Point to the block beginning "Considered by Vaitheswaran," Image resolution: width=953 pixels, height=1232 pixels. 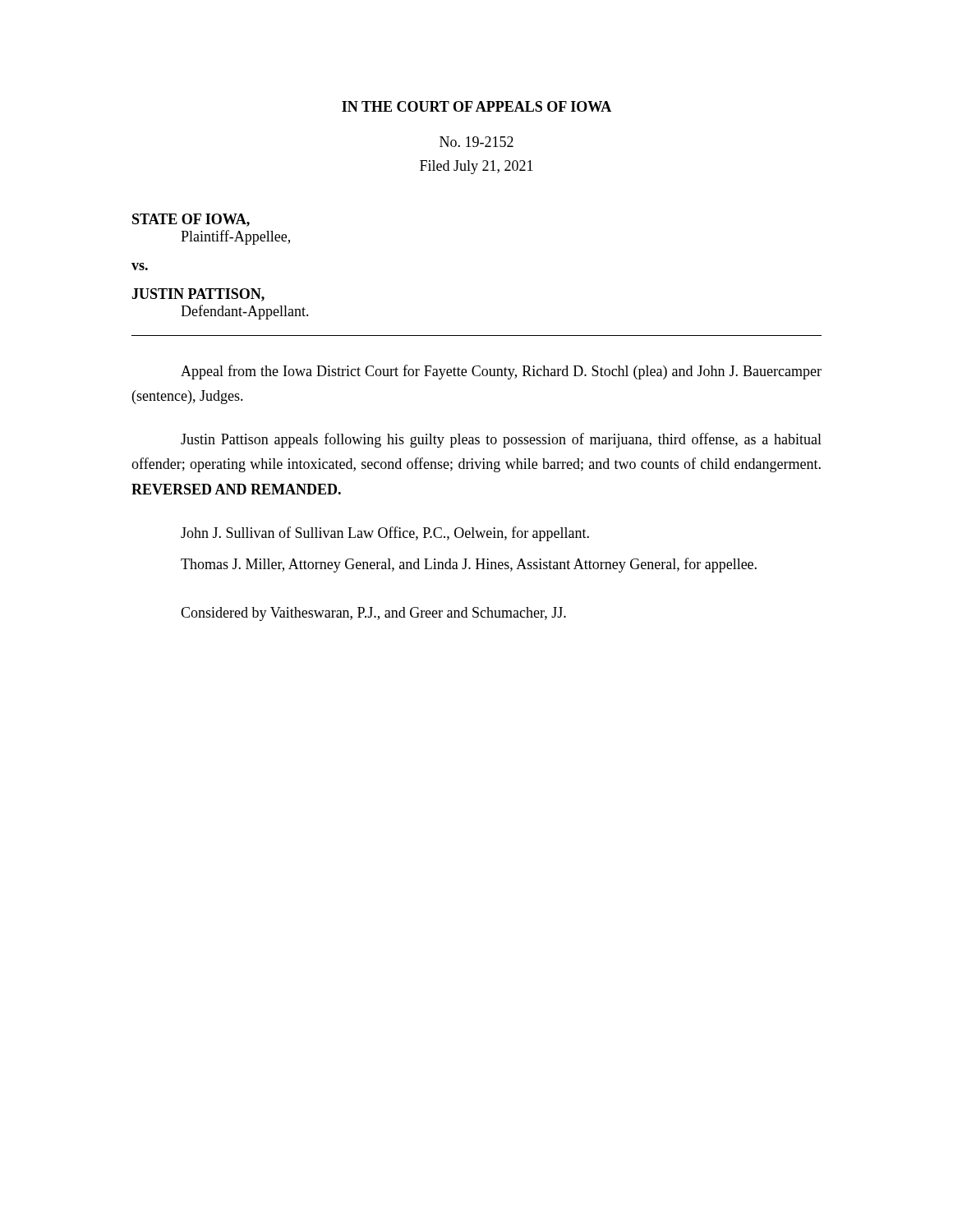coord(374,612)
